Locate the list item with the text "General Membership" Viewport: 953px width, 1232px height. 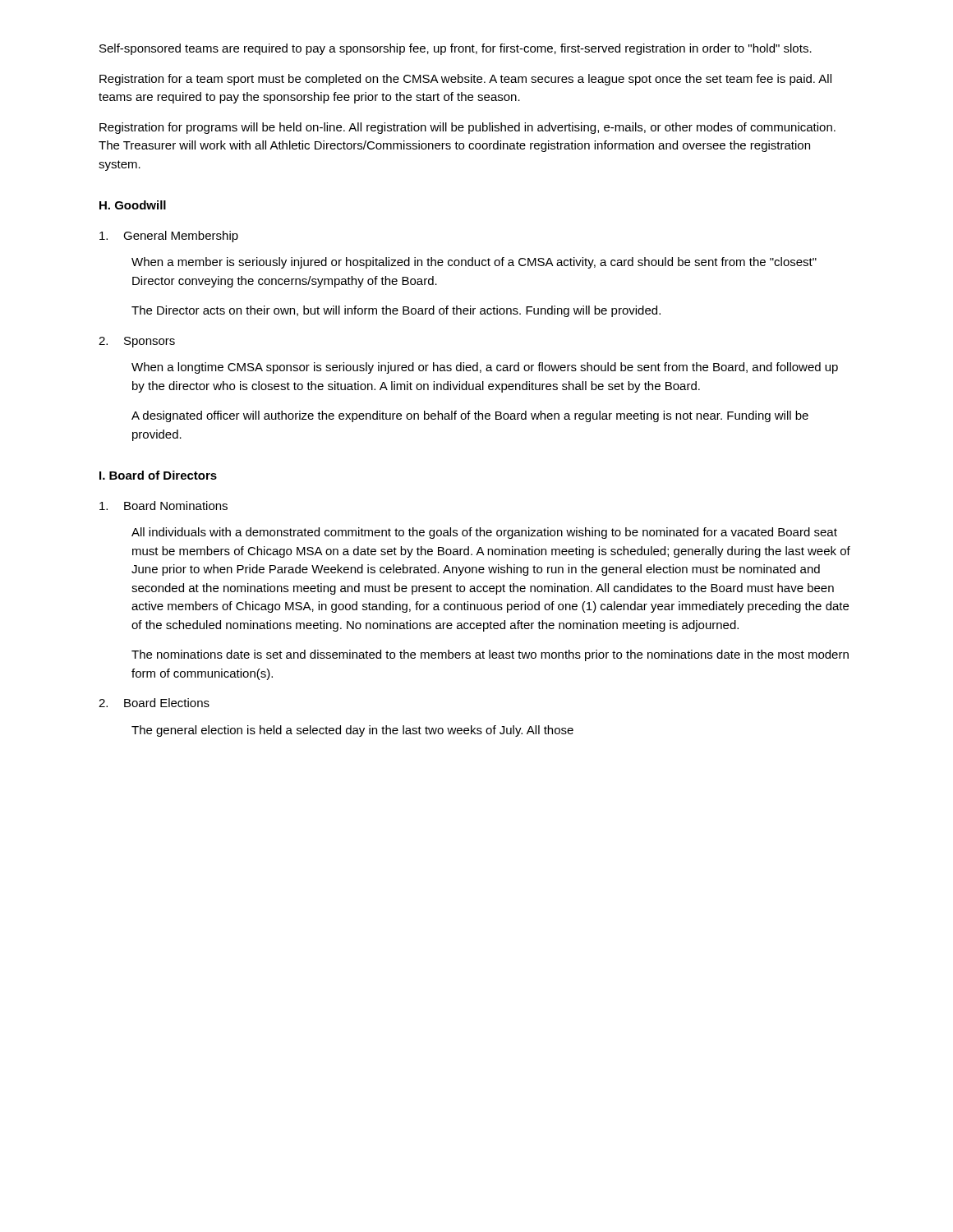(x=168, y=236)
